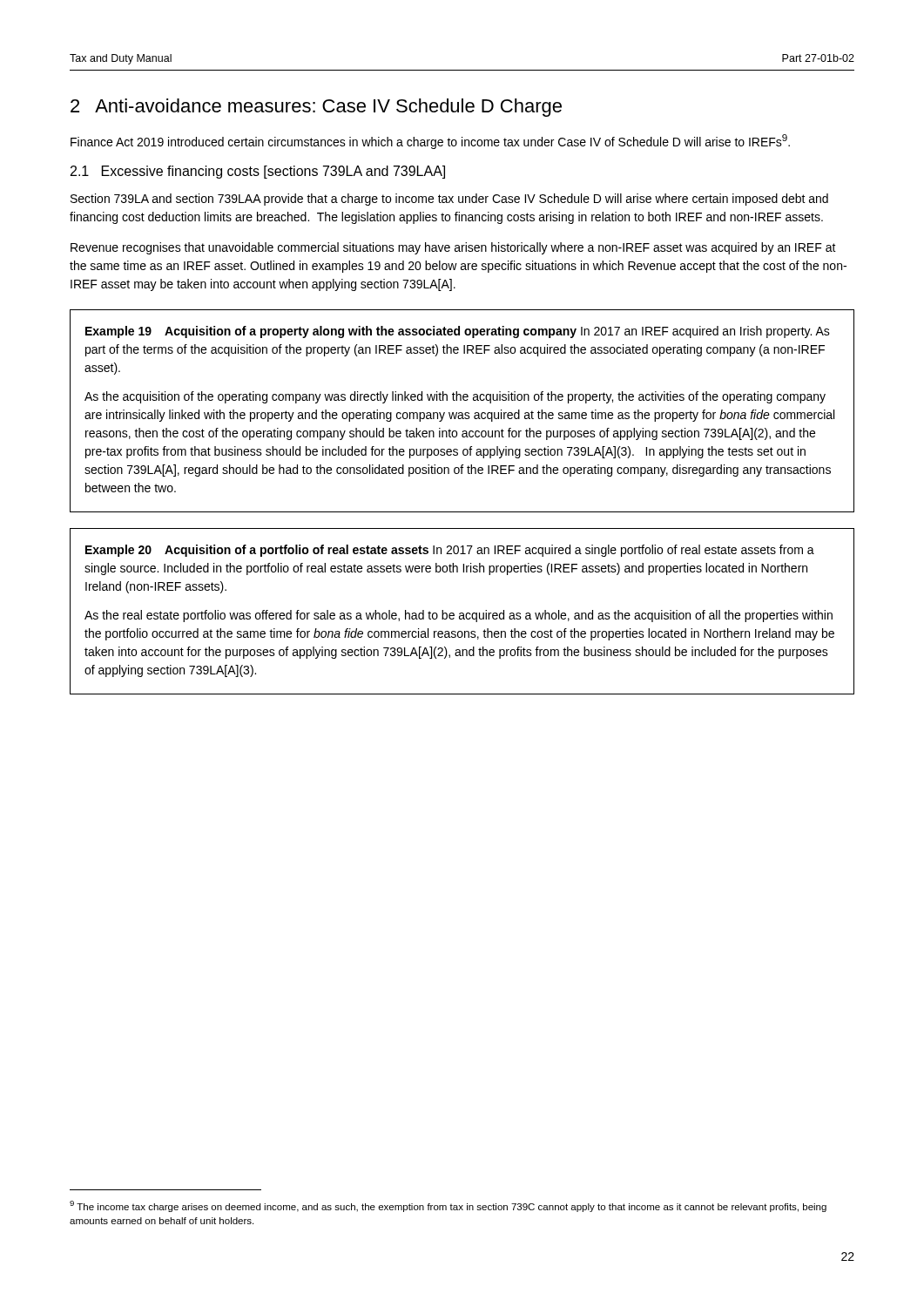Viewport: 924px width, 1307px height.
Task: Find the element starting "Example 19 Acquisition of a"
Action: pyautogui.click(x=462, y=410)
